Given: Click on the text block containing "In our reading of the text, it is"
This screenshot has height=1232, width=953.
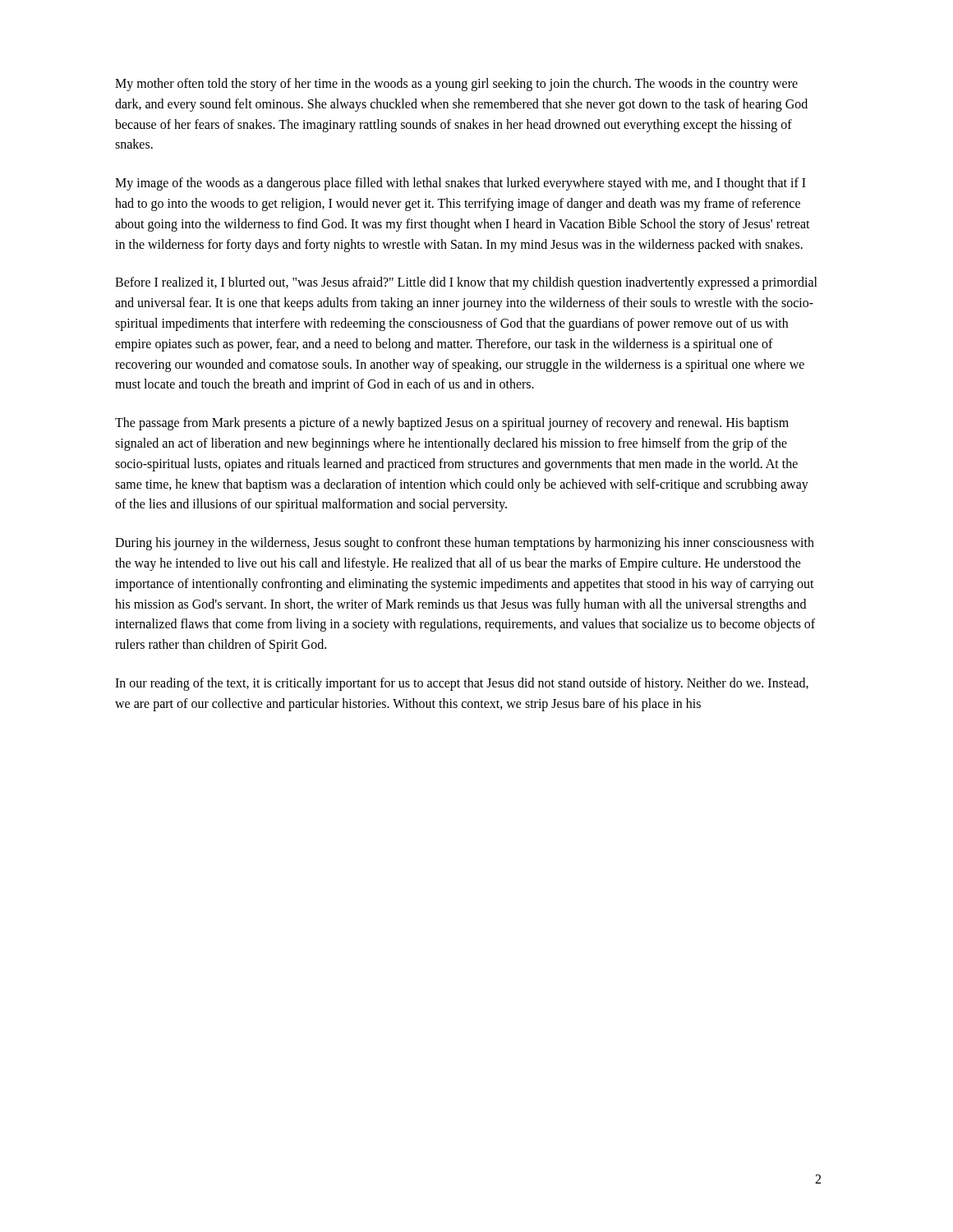Looking at the screenshot, I should [462, 693].
